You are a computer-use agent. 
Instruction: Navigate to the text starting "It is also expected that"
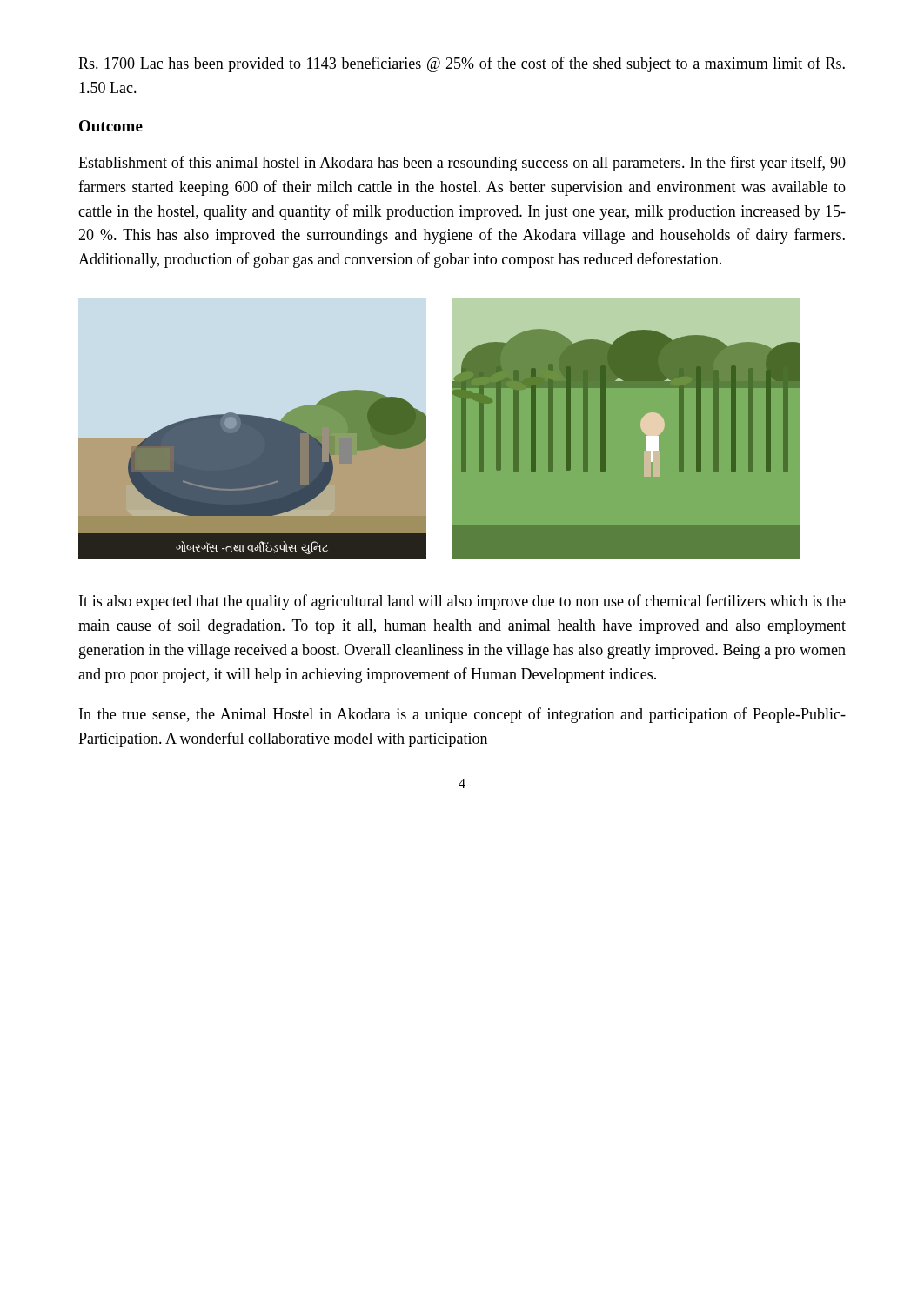coord(462,638)
